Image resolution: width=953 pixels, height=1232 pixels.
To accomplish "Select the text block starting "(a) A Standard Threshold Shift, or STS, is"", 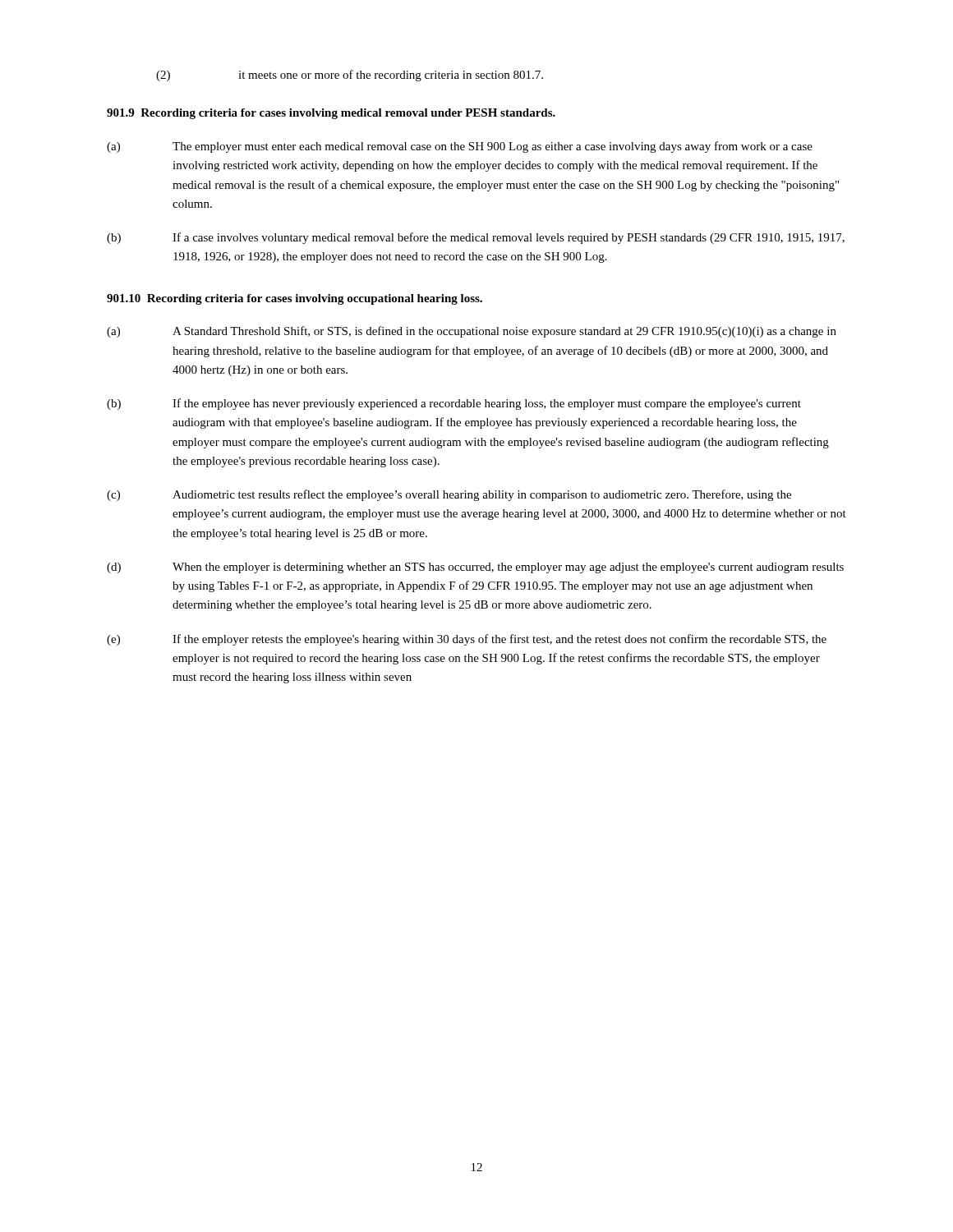I will tap(476, 351).
